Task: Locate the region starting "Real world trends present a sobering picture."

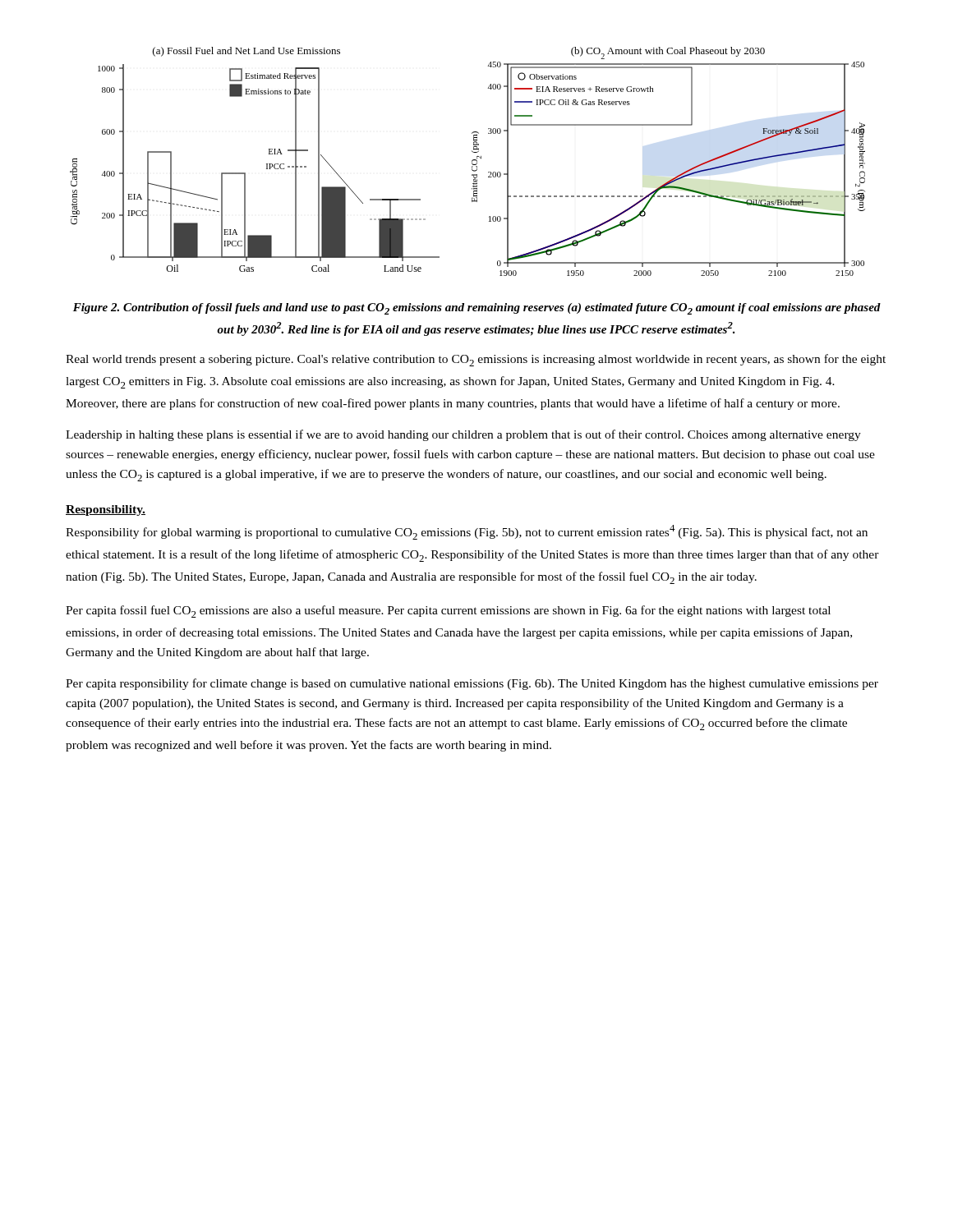Action: pos(476,381)
